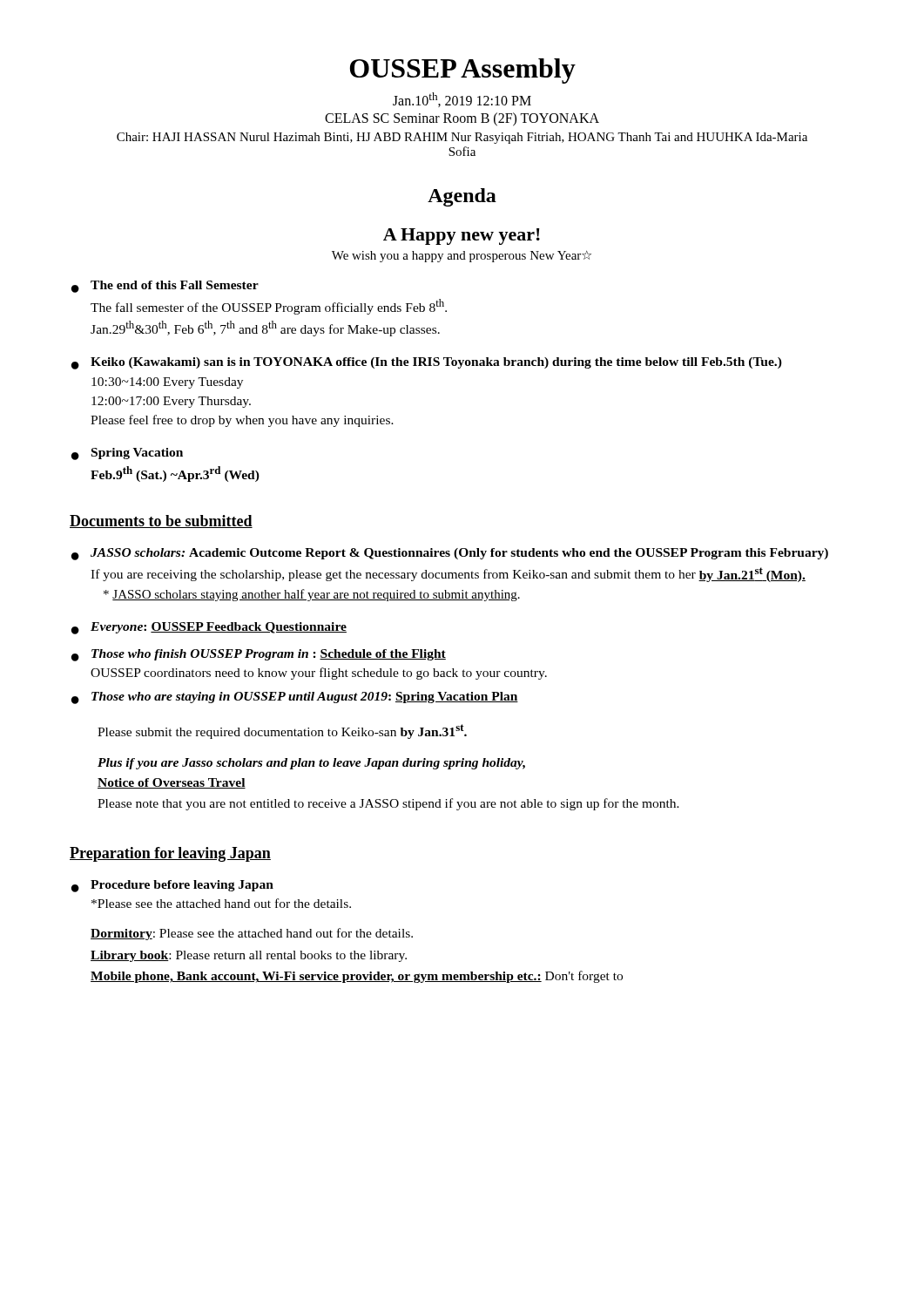Select the text block containing "Plus if you are Jasso scholars and plan"
924x1307 pixels.
[311, 764]
